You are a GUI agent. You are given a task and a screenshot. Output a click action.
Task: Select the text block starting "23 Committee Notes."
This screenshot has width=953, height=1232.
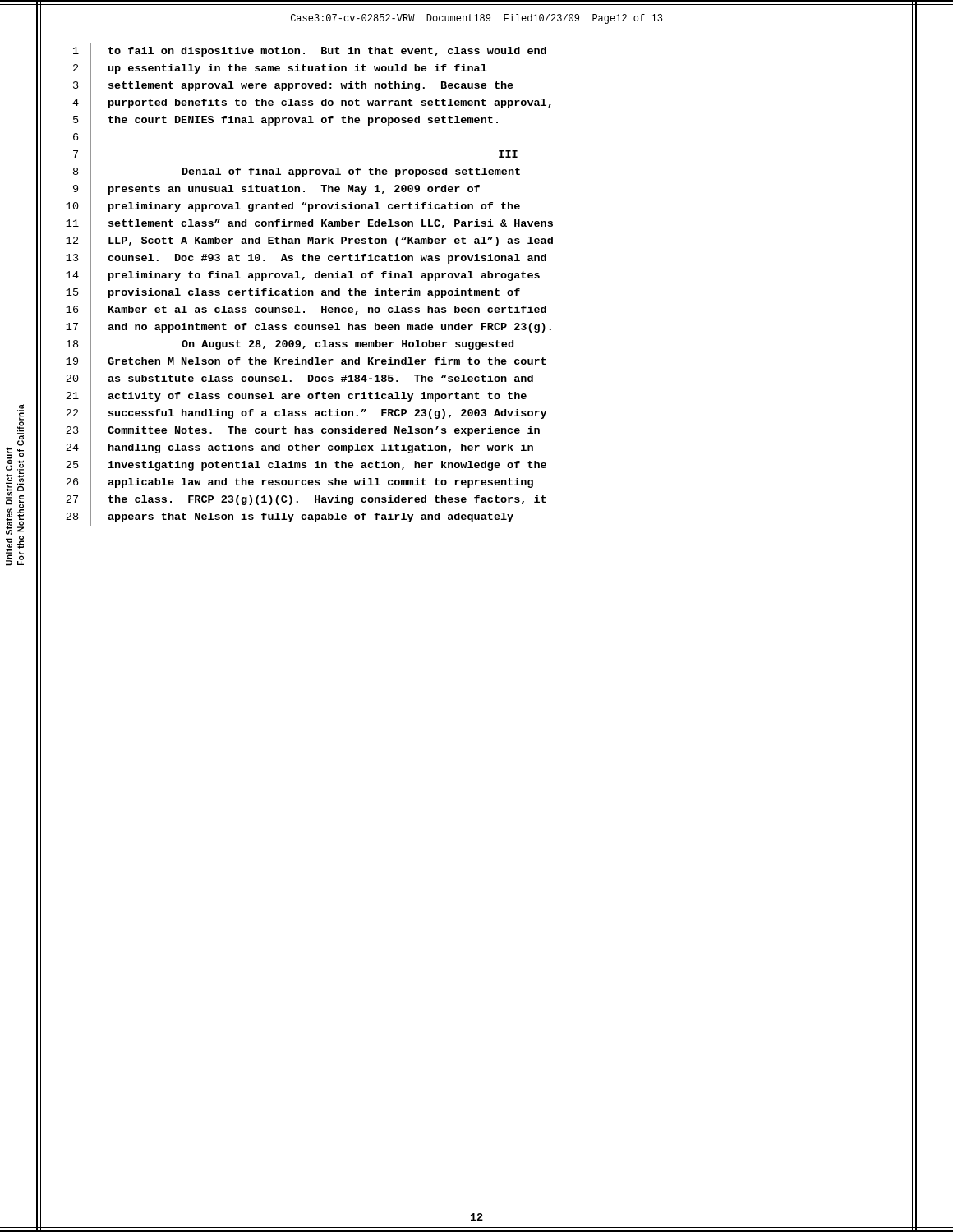[476, 431]
